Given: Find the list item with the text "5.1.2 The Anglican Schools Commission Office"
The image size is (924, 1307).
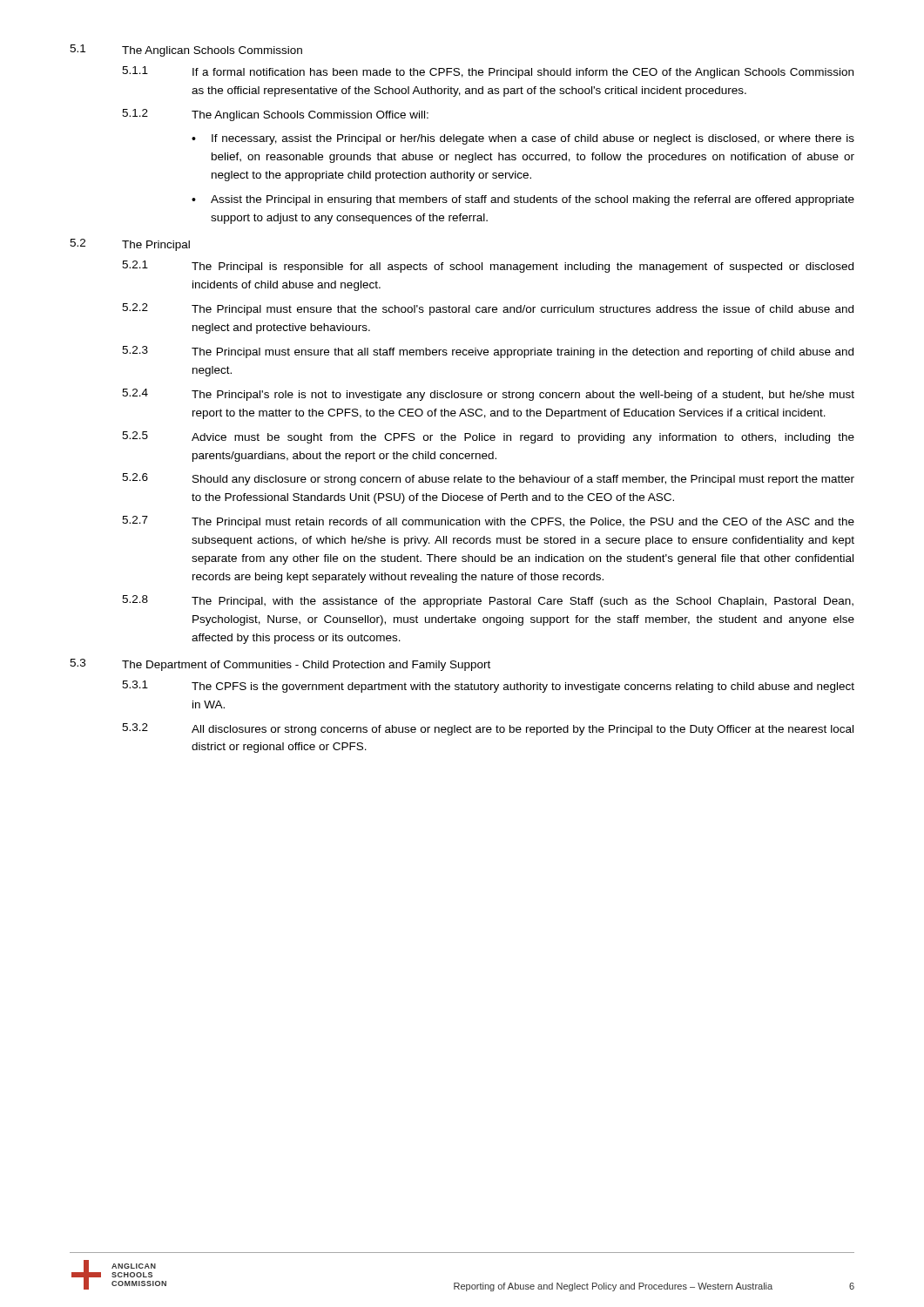Looking at the screenshot, I should tap(275, 115).
